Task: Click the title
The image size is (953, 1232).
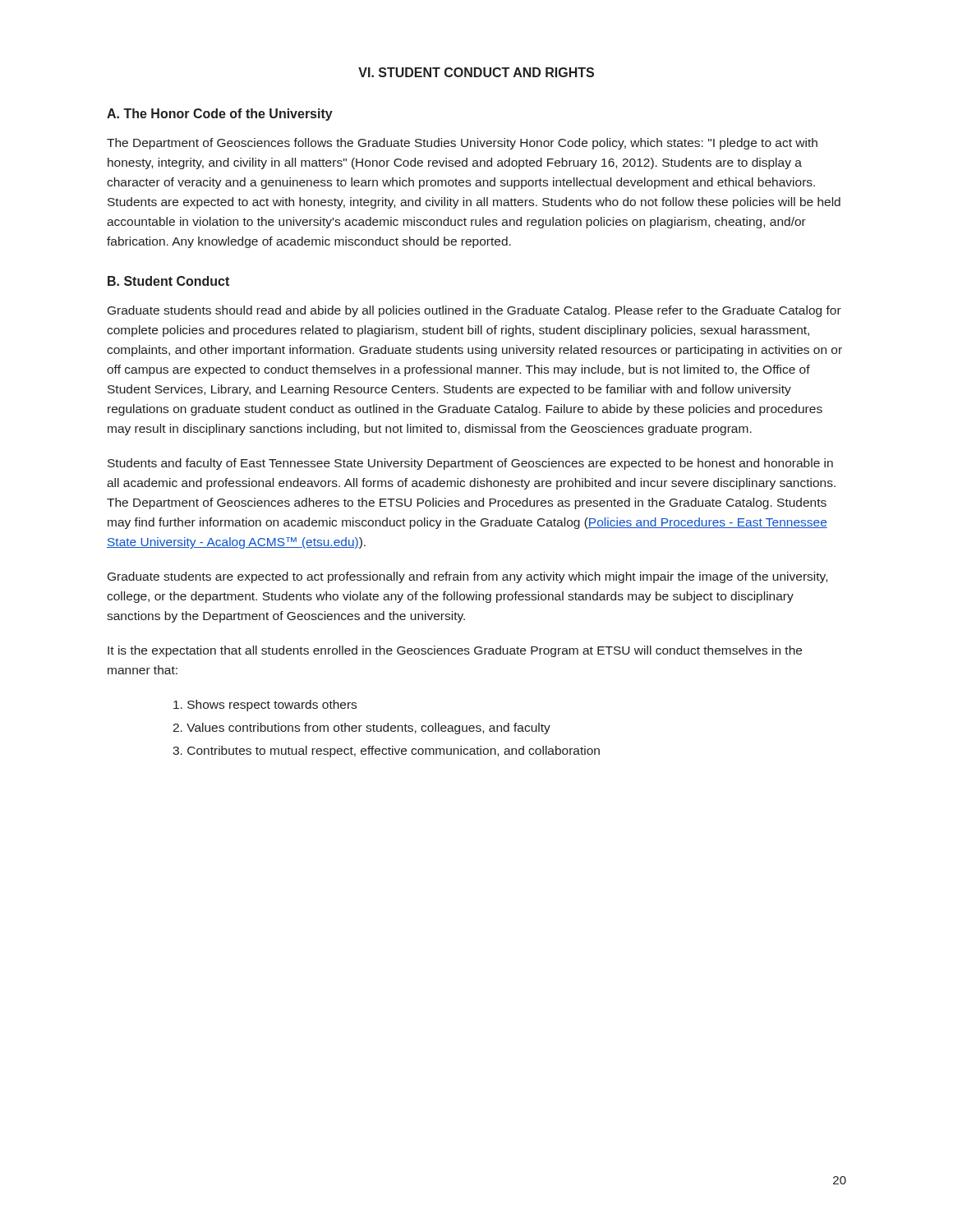Action: (476, 73)
